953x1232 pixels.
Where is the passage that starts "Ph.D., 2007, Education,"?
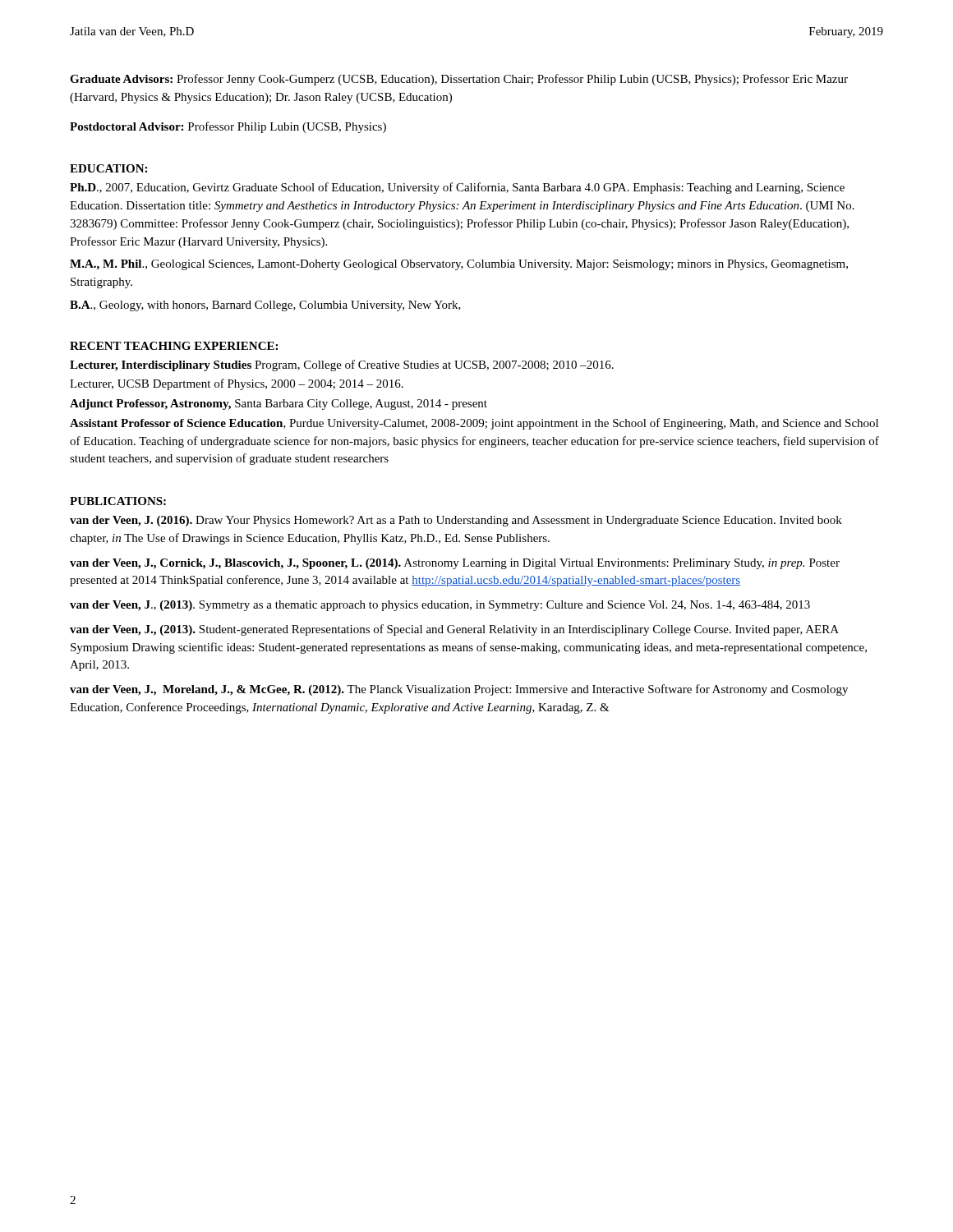[462, 214]
